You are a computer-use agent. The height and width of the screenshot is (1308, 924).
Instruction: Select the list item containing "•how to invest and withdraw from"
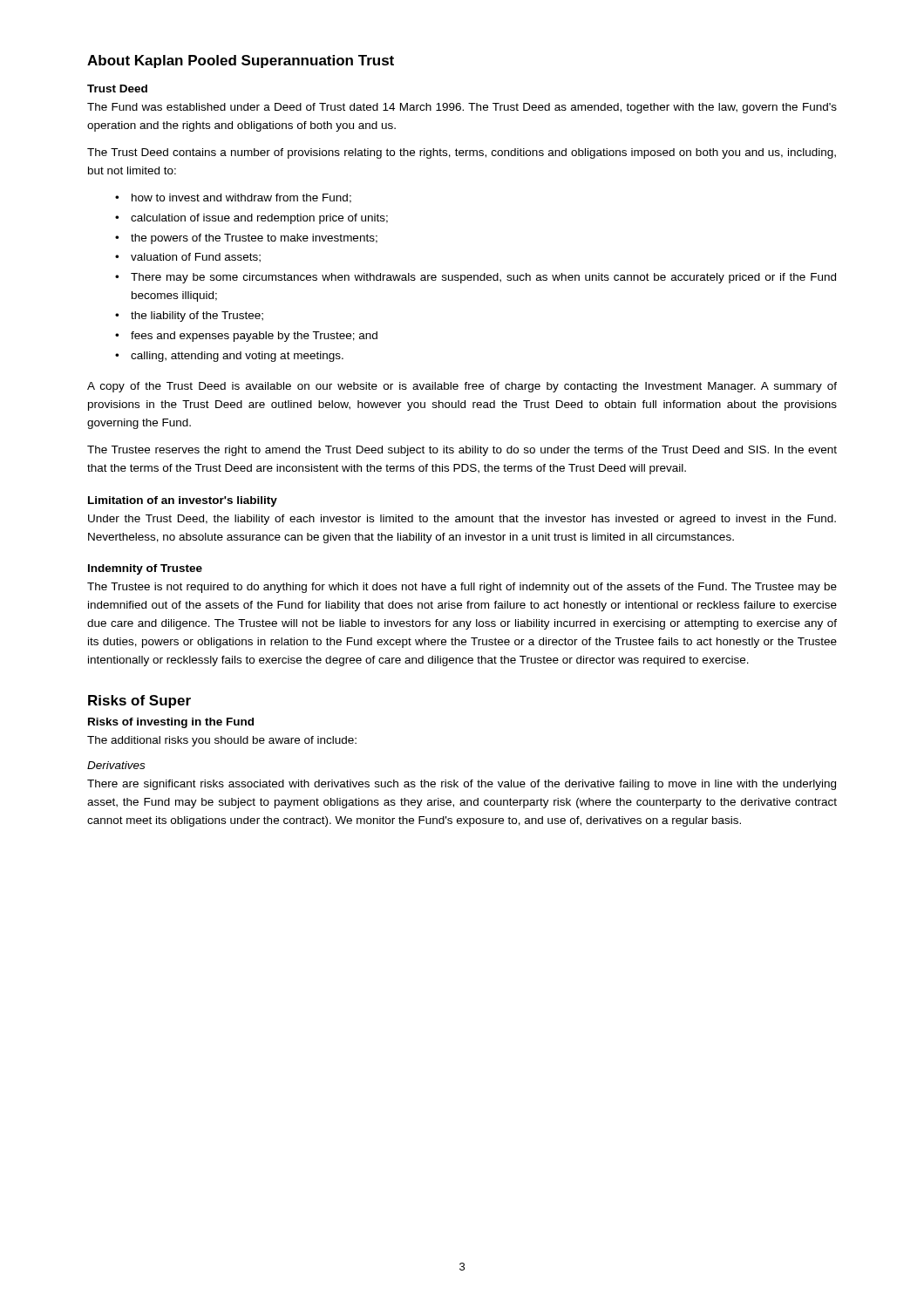click(x=233, y=198)
